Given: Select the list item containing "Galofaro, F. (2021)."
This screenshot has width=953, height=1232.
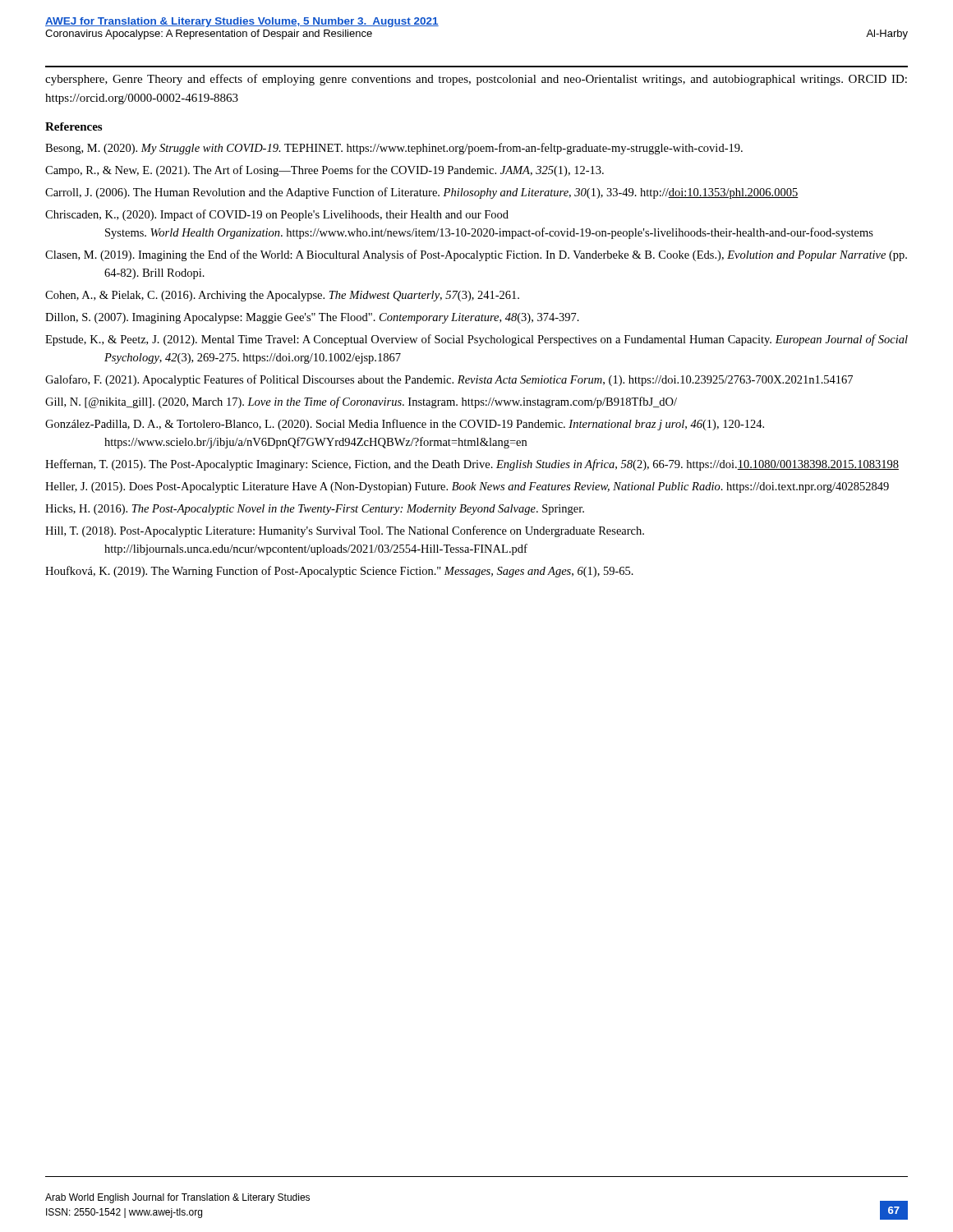Looking at the screenshot, I should tap(449, 379).
